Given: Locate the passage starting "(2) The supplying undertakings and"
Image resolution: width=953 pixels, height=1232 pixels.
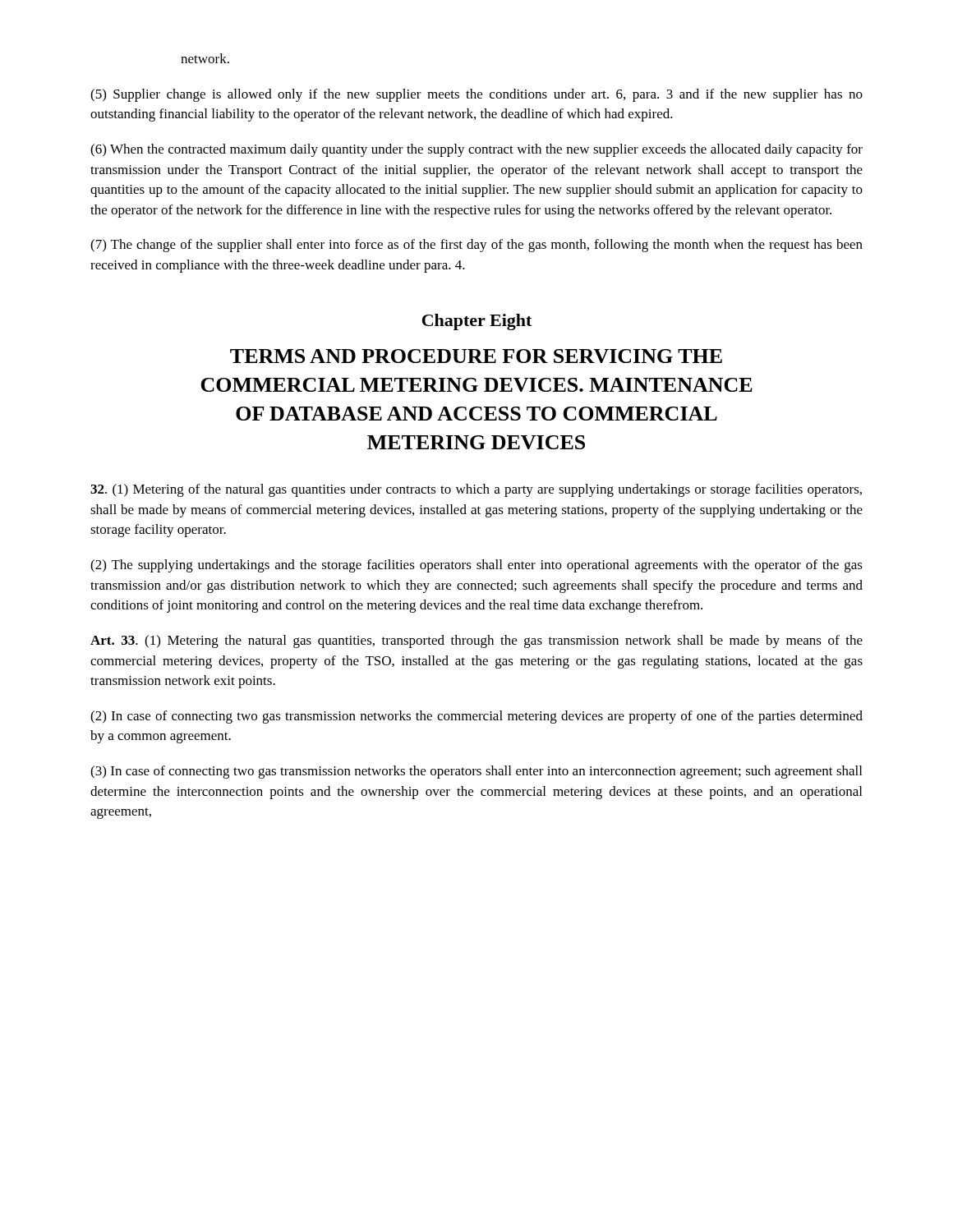Looking at the screenshot, I should [x=476, y=585].
